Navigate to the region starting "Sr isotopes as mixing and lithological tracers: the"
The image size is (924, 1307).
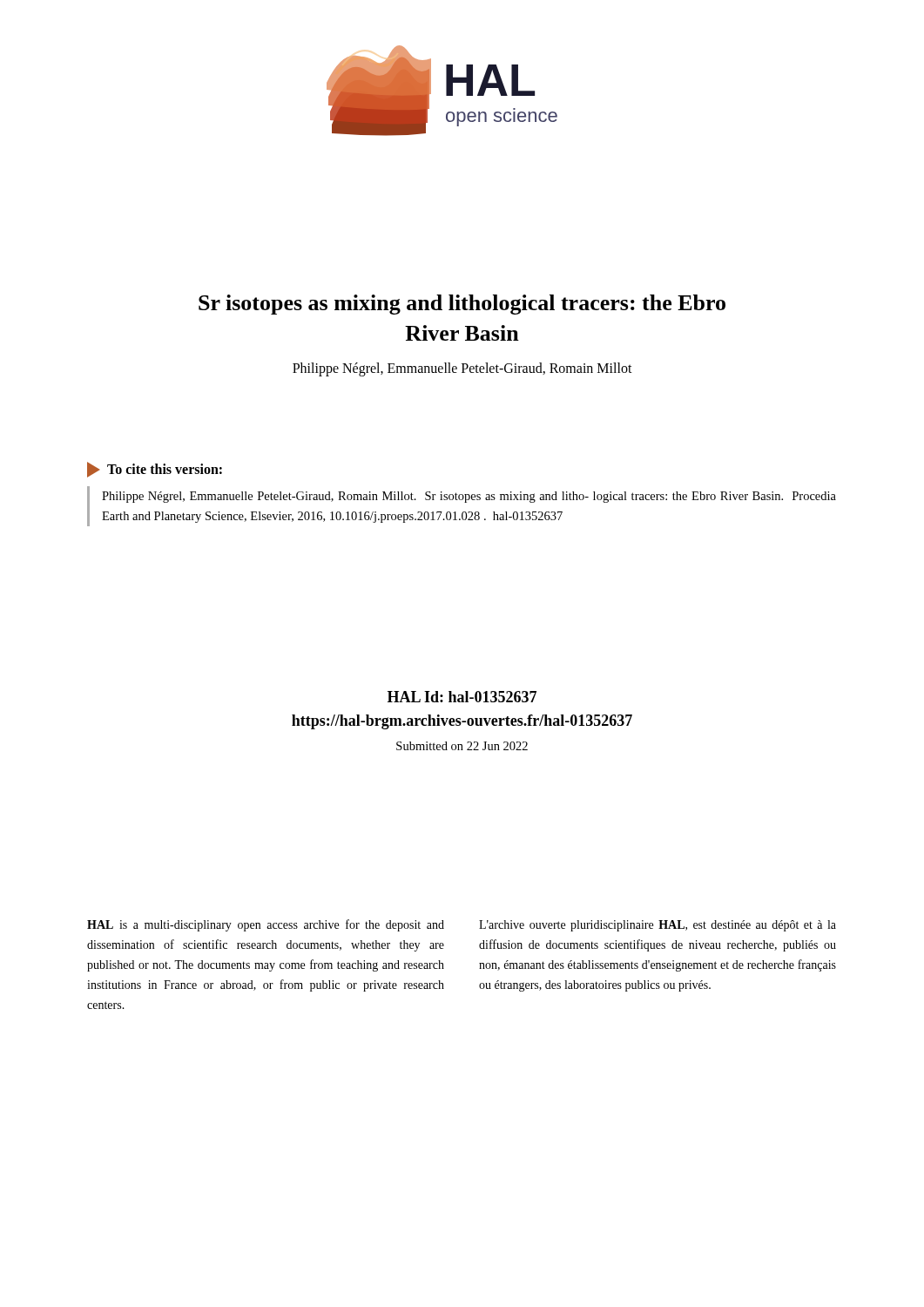tap(462, 333)
